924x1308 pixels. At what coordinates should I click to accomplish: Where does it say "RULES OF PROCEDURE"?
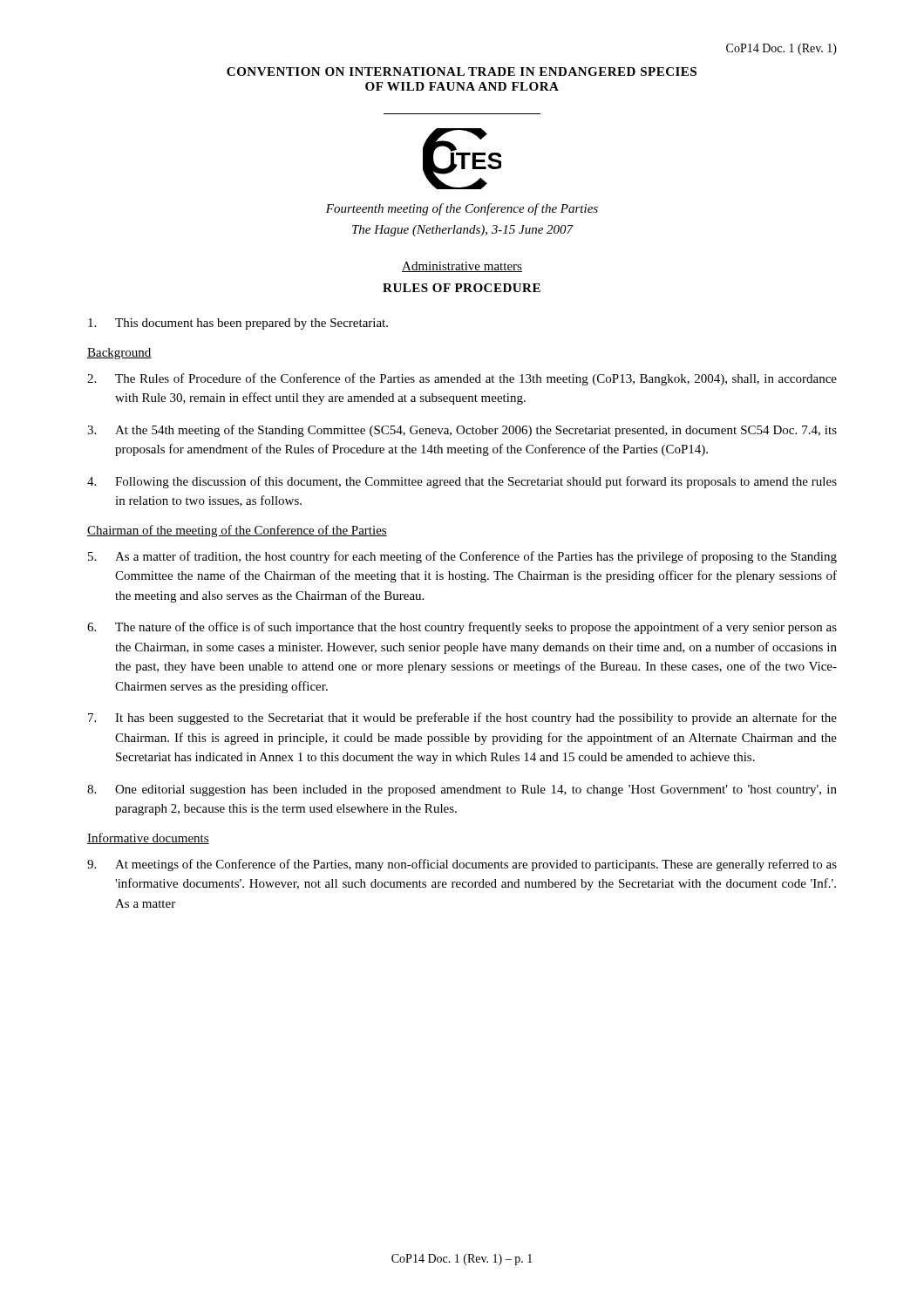[462, 288]
